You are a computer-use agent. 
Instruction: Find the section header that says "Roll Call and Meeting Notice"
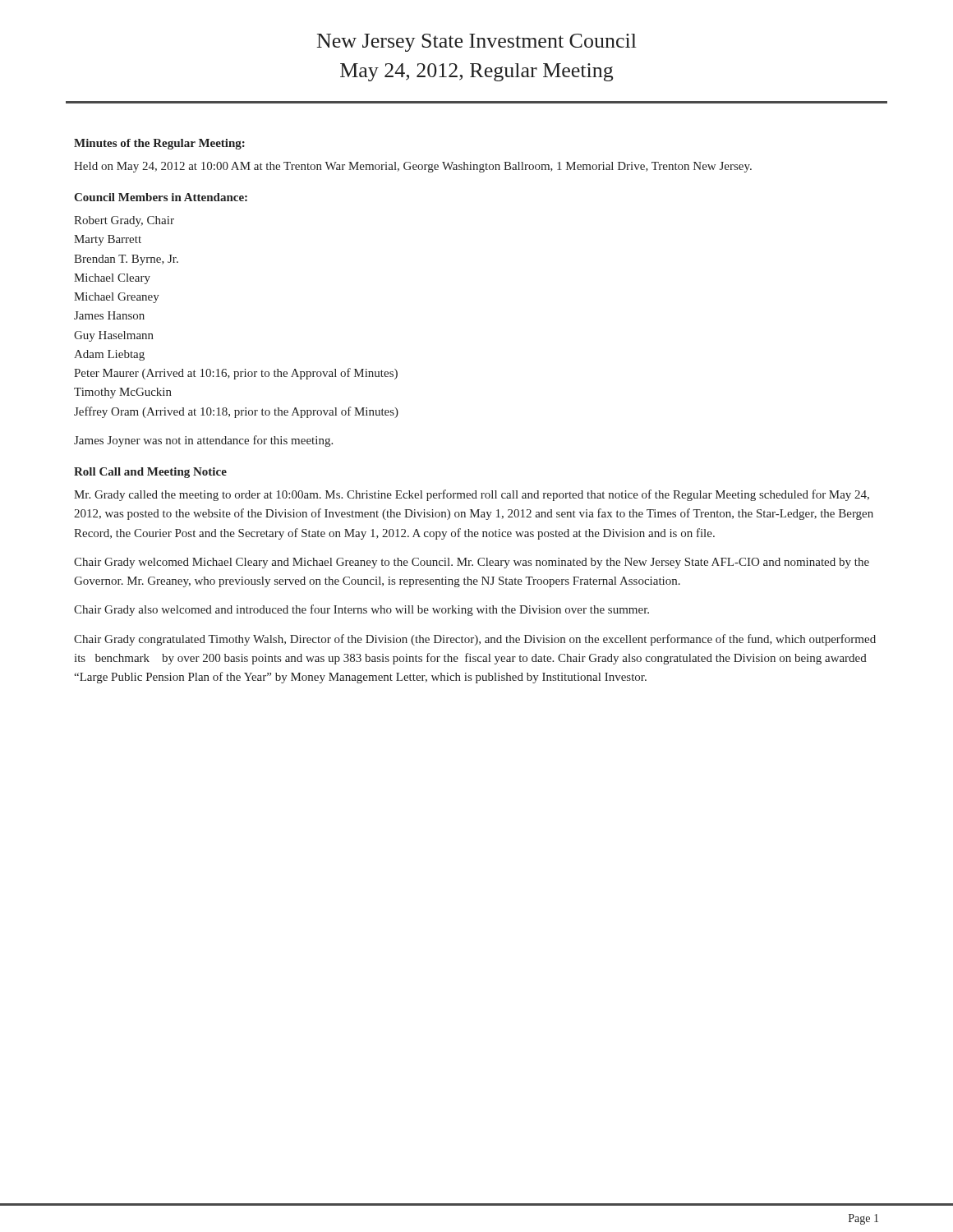point(150,471)
